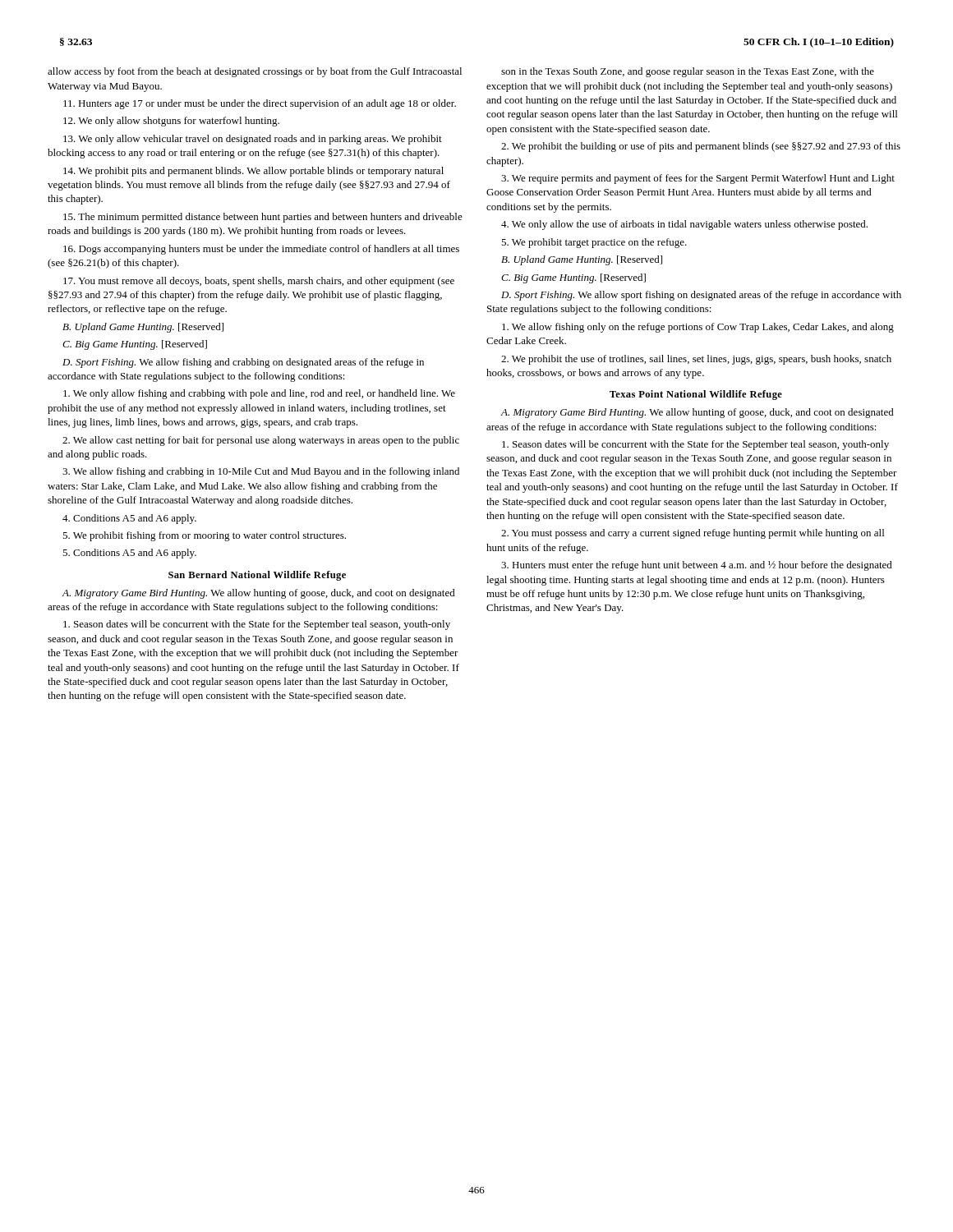
Task: Navigate to the text block starting "San Bernard National"
Action: coord(257,575)
